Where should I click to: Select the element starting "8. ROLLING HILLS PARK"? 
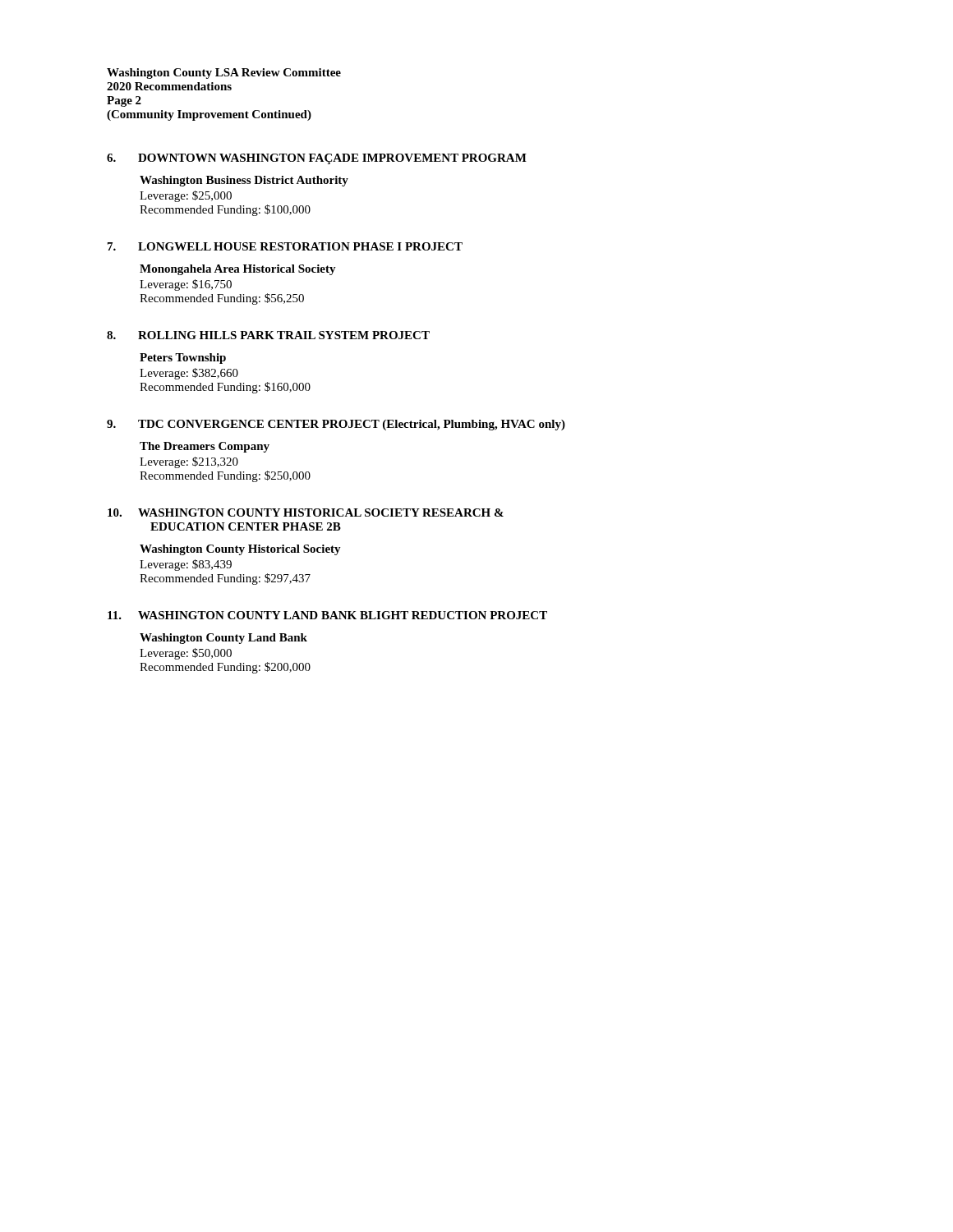268,335
